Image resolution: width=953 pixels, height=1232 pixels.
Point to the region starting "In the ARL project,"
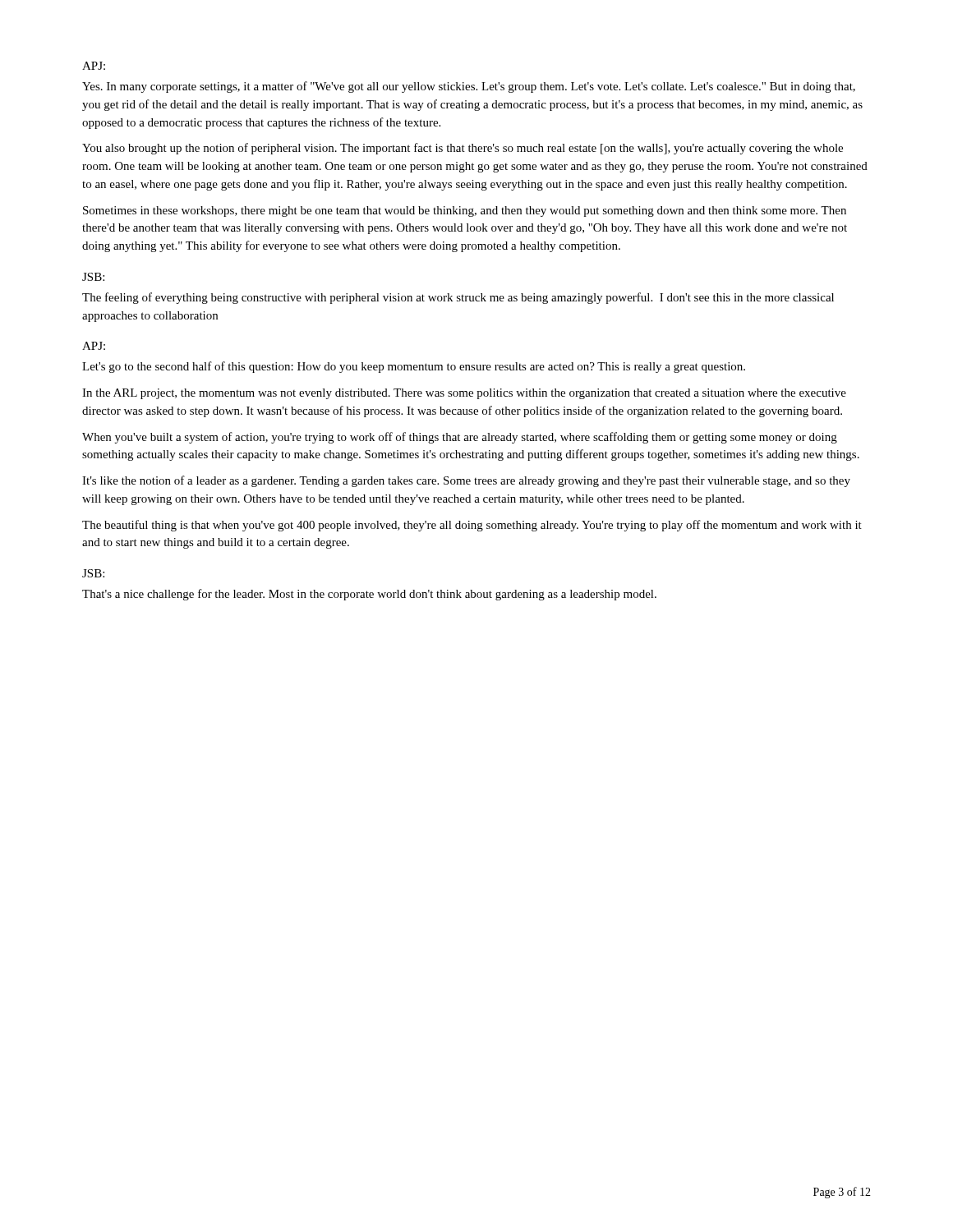click(x=464, y=402)
